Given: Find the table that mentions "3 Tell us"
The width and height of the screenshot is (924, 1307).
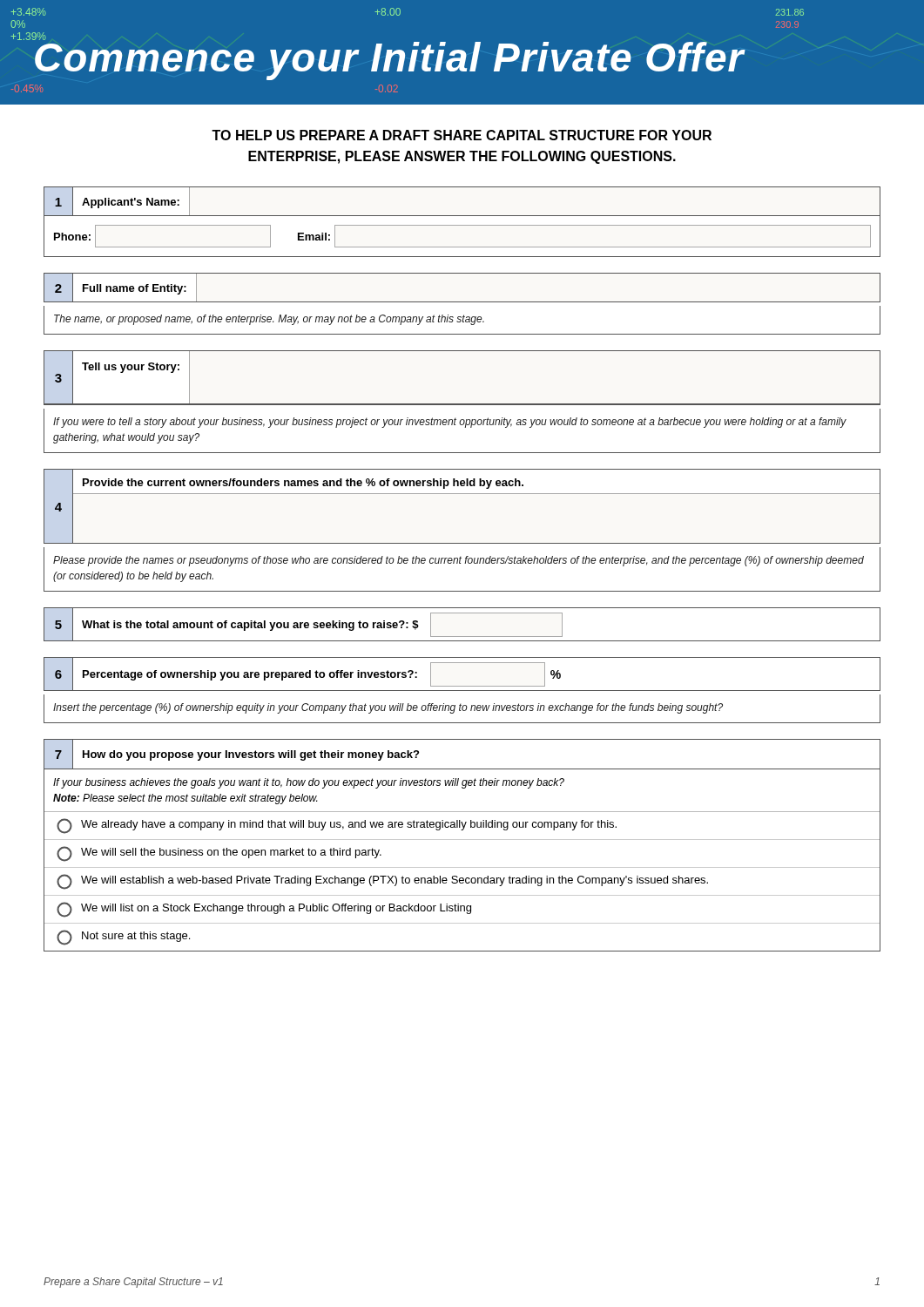Looking at the screenshot, I should [462, 378].
